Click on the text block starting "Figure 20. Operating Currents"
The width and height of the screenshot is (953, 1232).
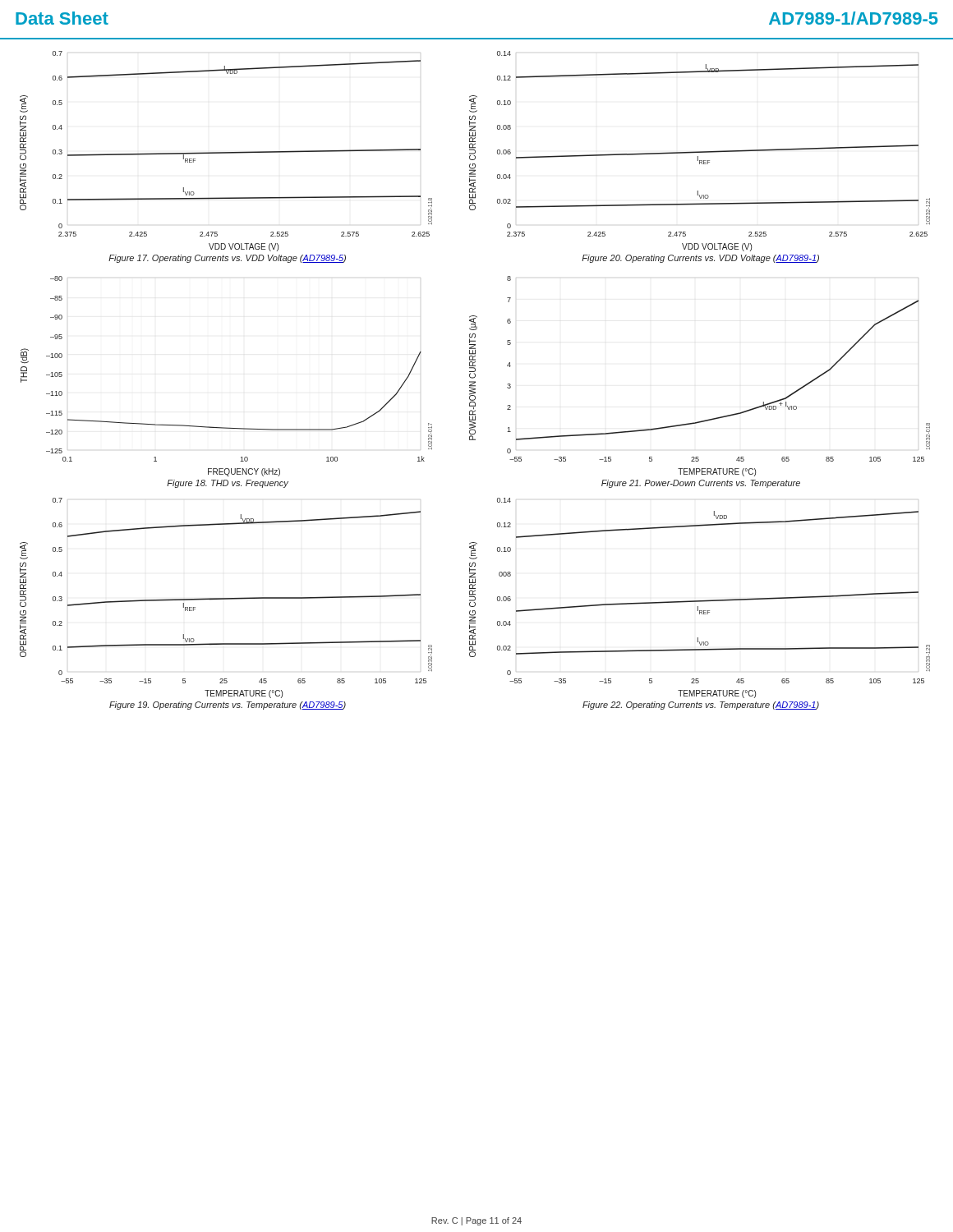(x=701, y=258)
